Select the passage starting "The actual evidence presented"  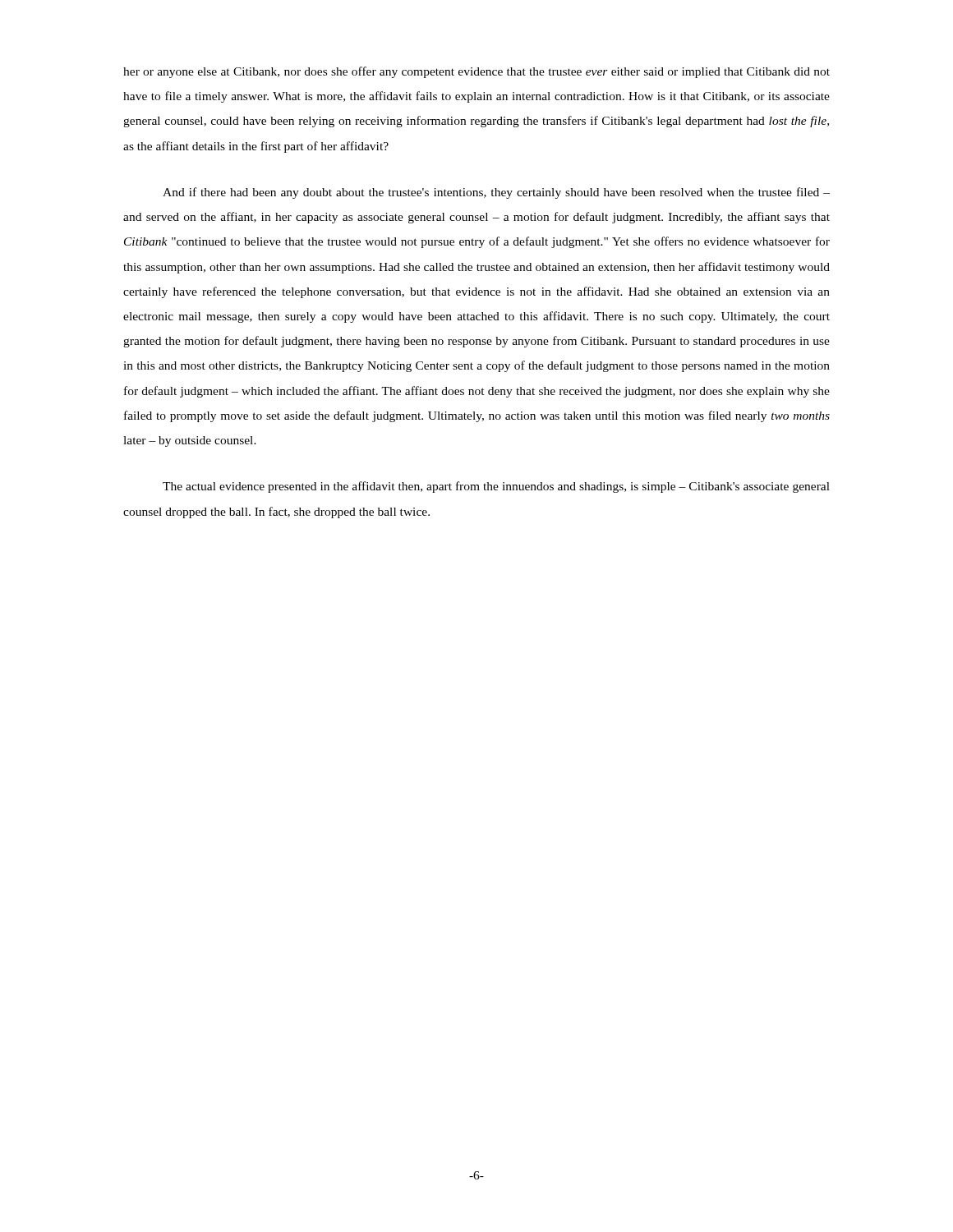[476, 499]
